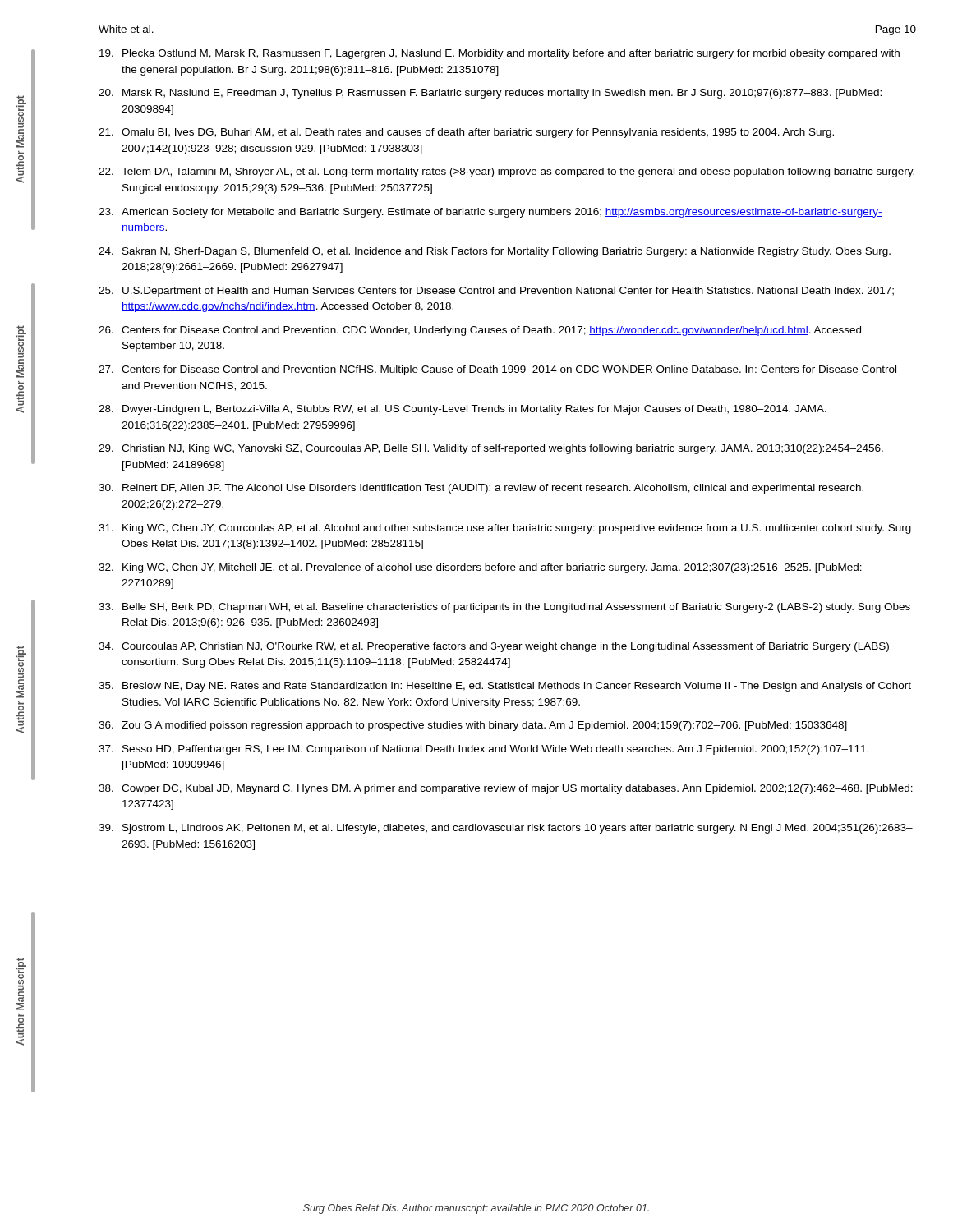Click on the list item with the text "26. Centers for Disease Control and"

point(507,338)
